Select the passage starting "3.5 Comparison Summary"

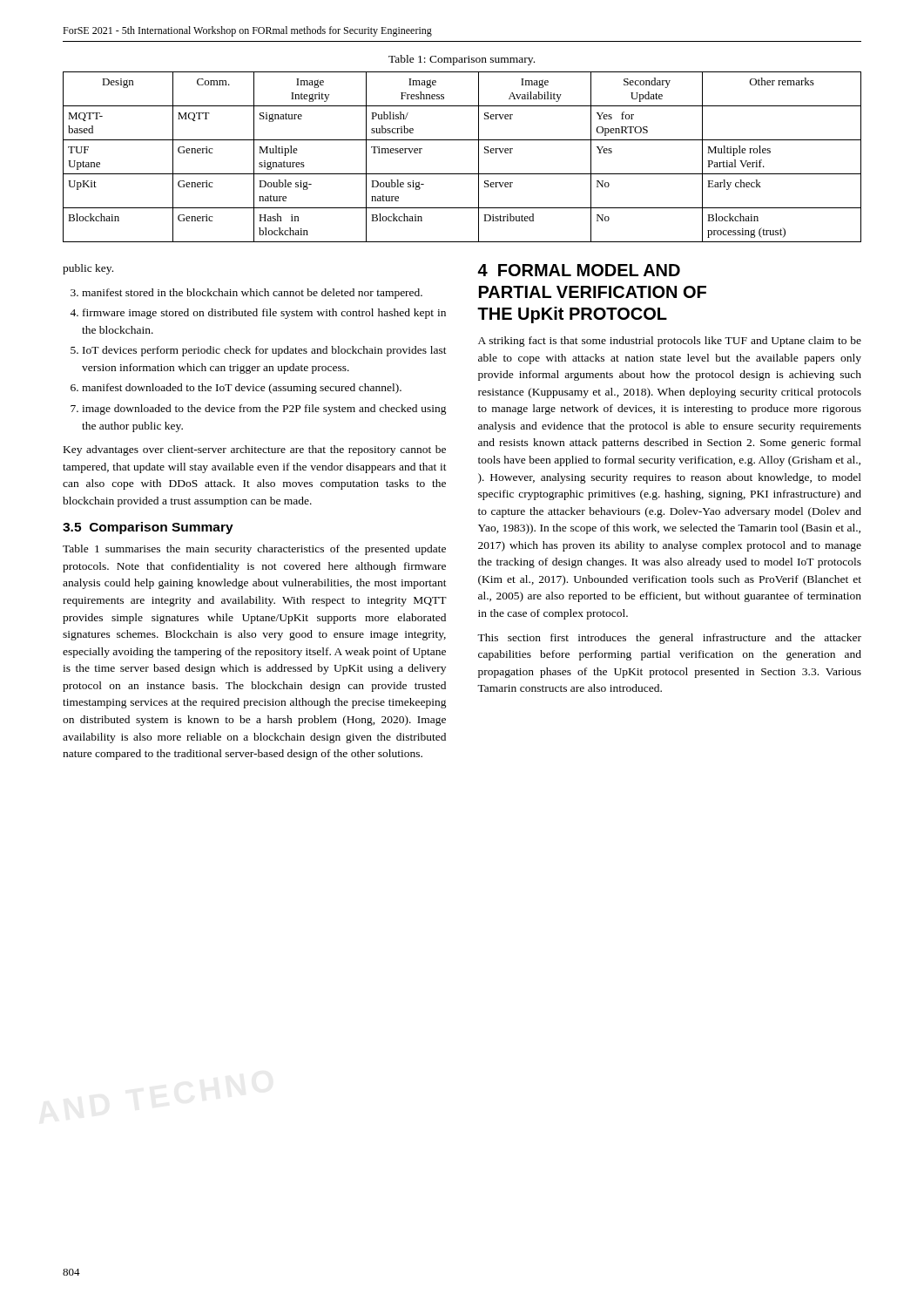click(148, 528)
